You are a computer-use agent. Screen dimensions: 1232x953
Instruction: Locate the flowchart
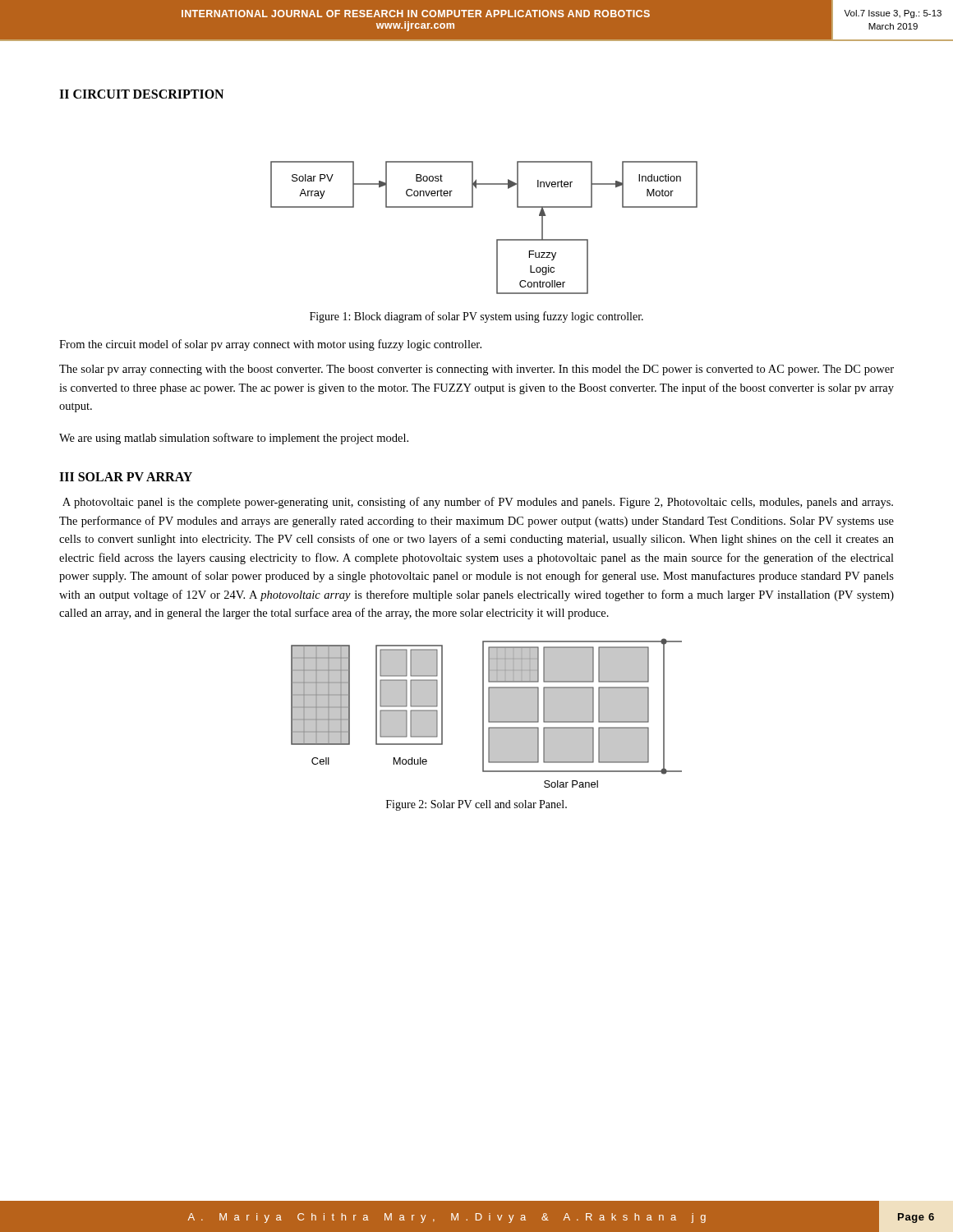(476, 211)
